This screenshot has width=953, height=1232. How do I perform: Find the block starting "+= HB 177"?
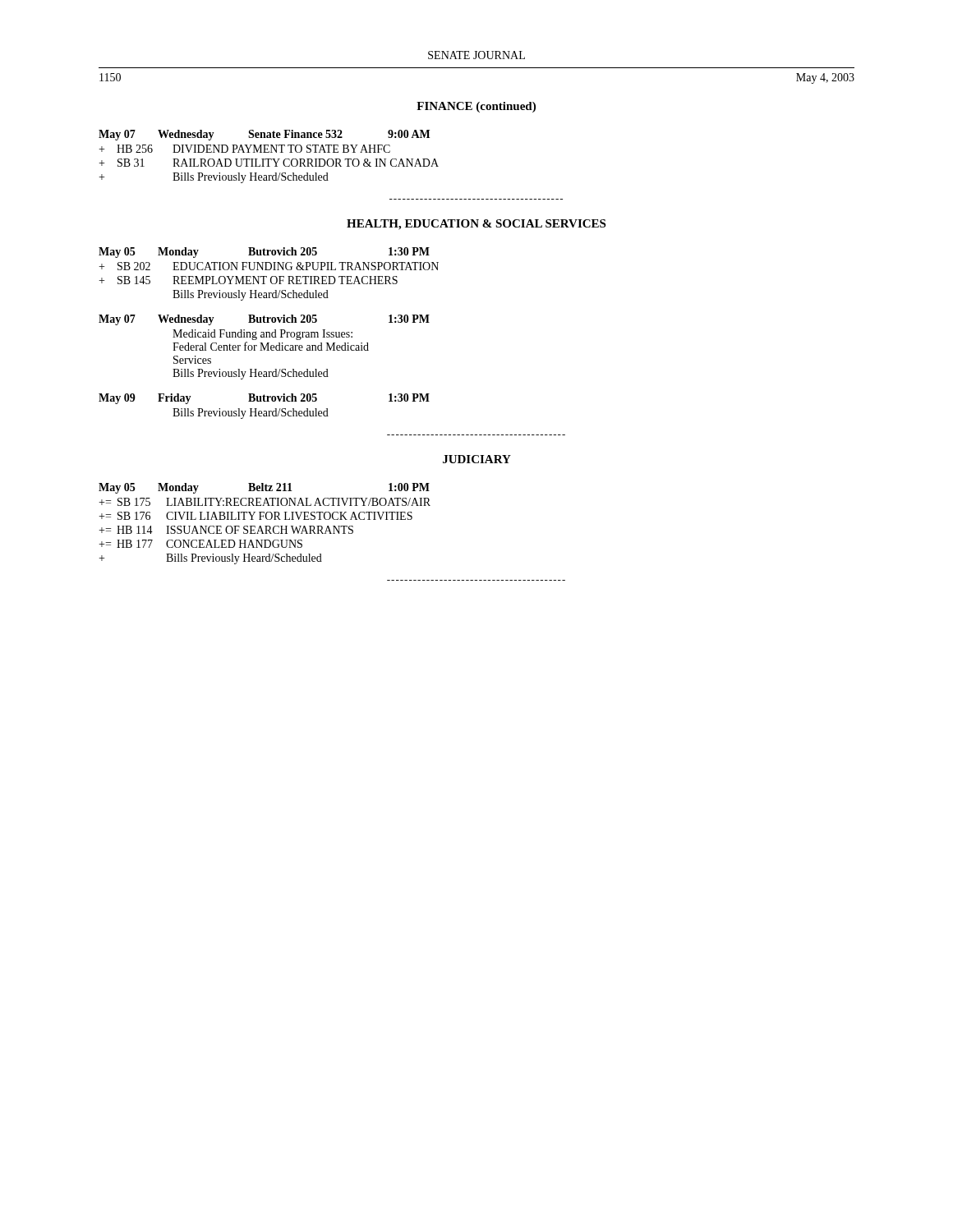click(201, 545)
